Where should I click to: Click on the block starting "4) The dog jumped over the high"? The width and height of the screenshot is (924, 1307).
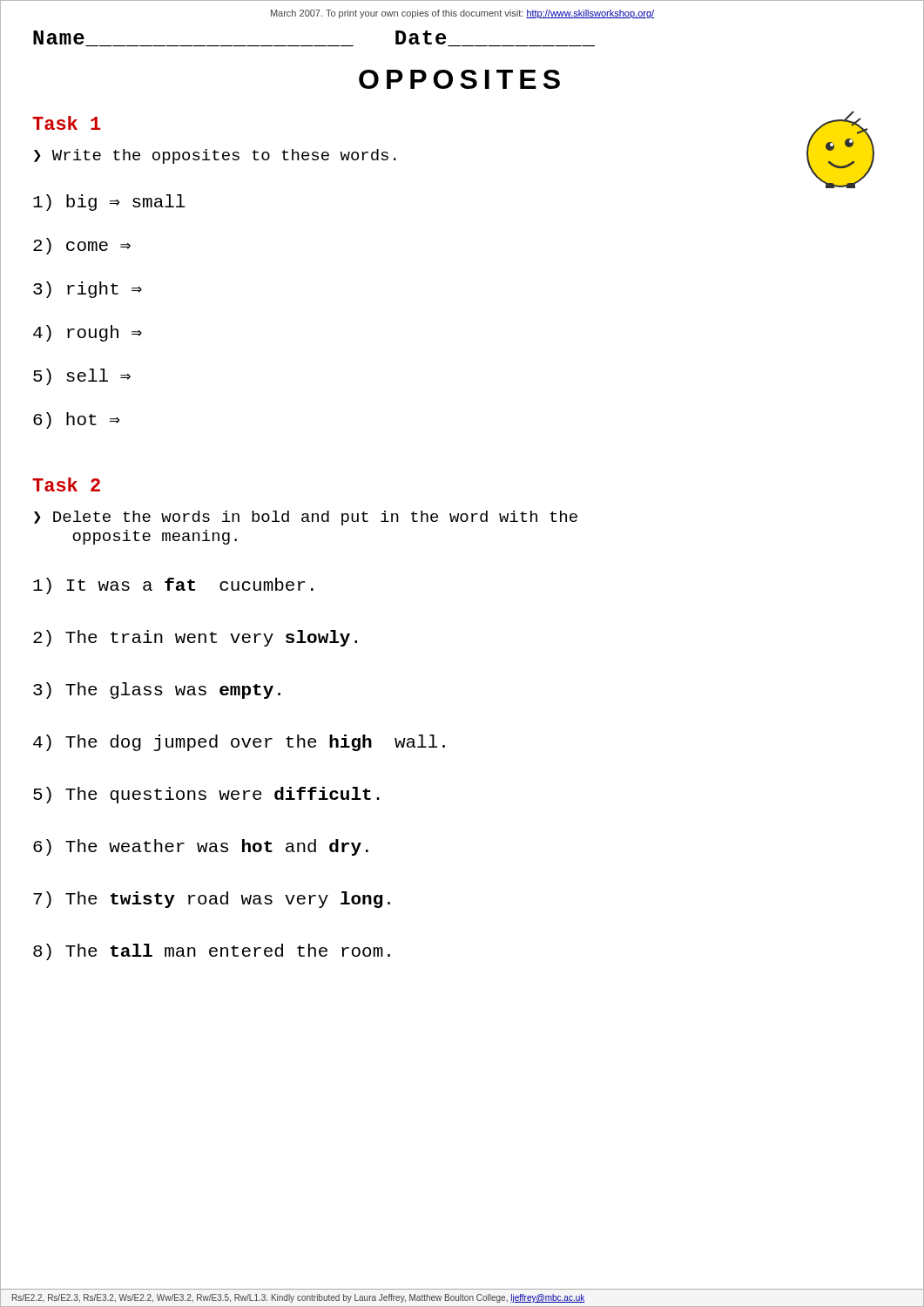pyautogui.click(x=241, y=743)
